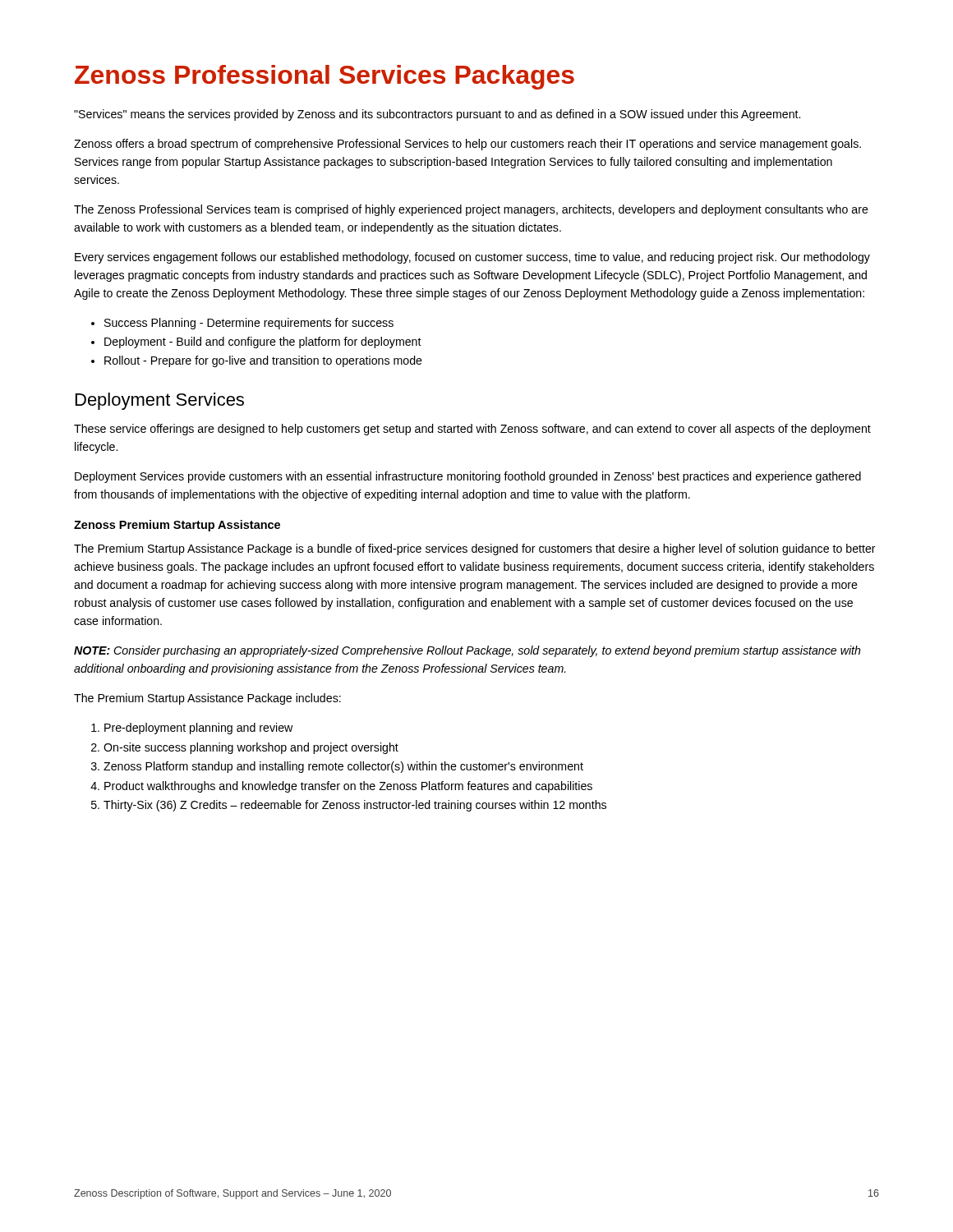Where is the passage that starts "Product walkthroughs and knowledge transfer on the Zenoss"?

coord(491,786)
